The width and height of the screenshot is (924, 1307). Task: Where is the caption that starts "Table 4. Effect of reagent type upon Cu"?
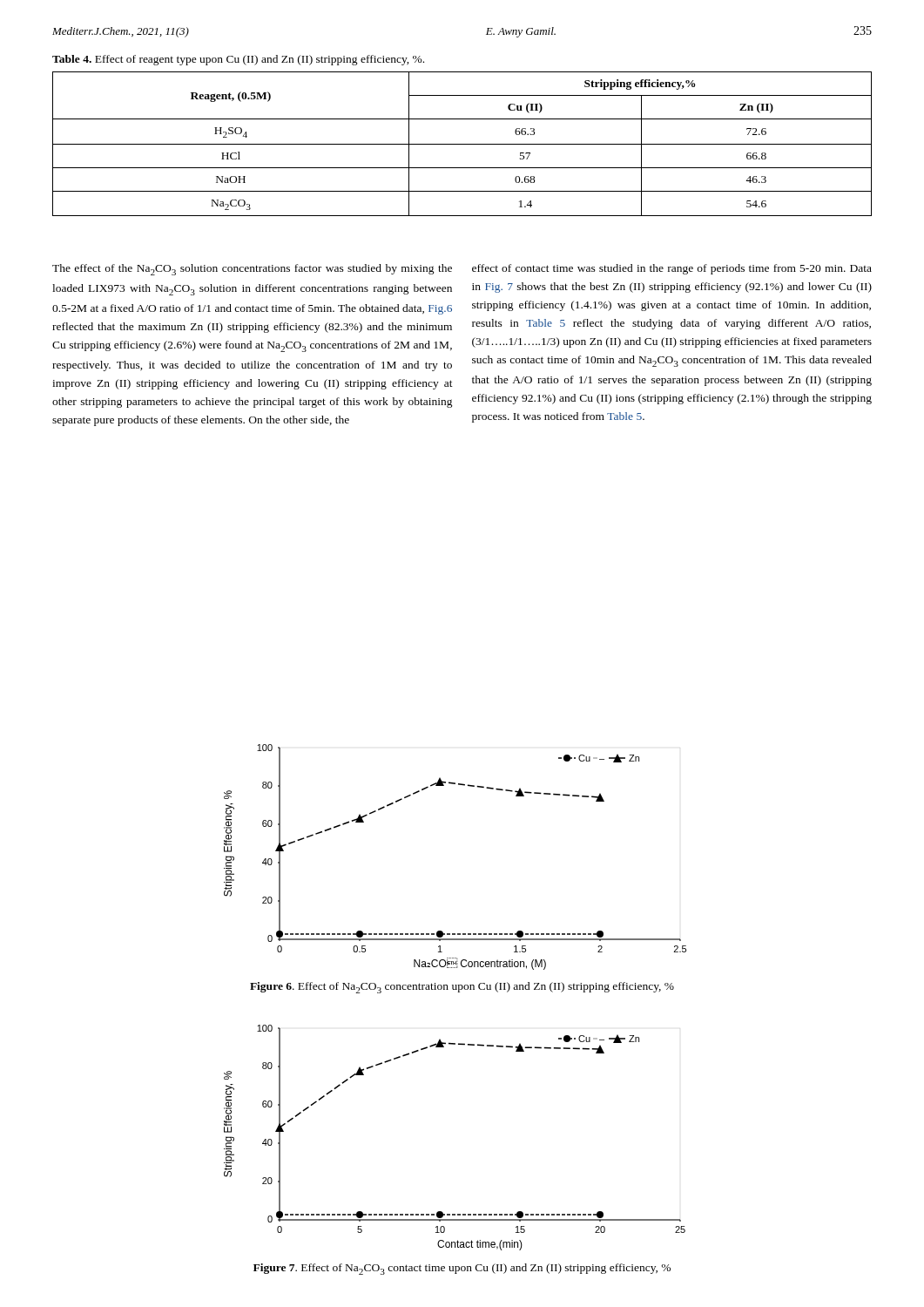pos(239,59)
